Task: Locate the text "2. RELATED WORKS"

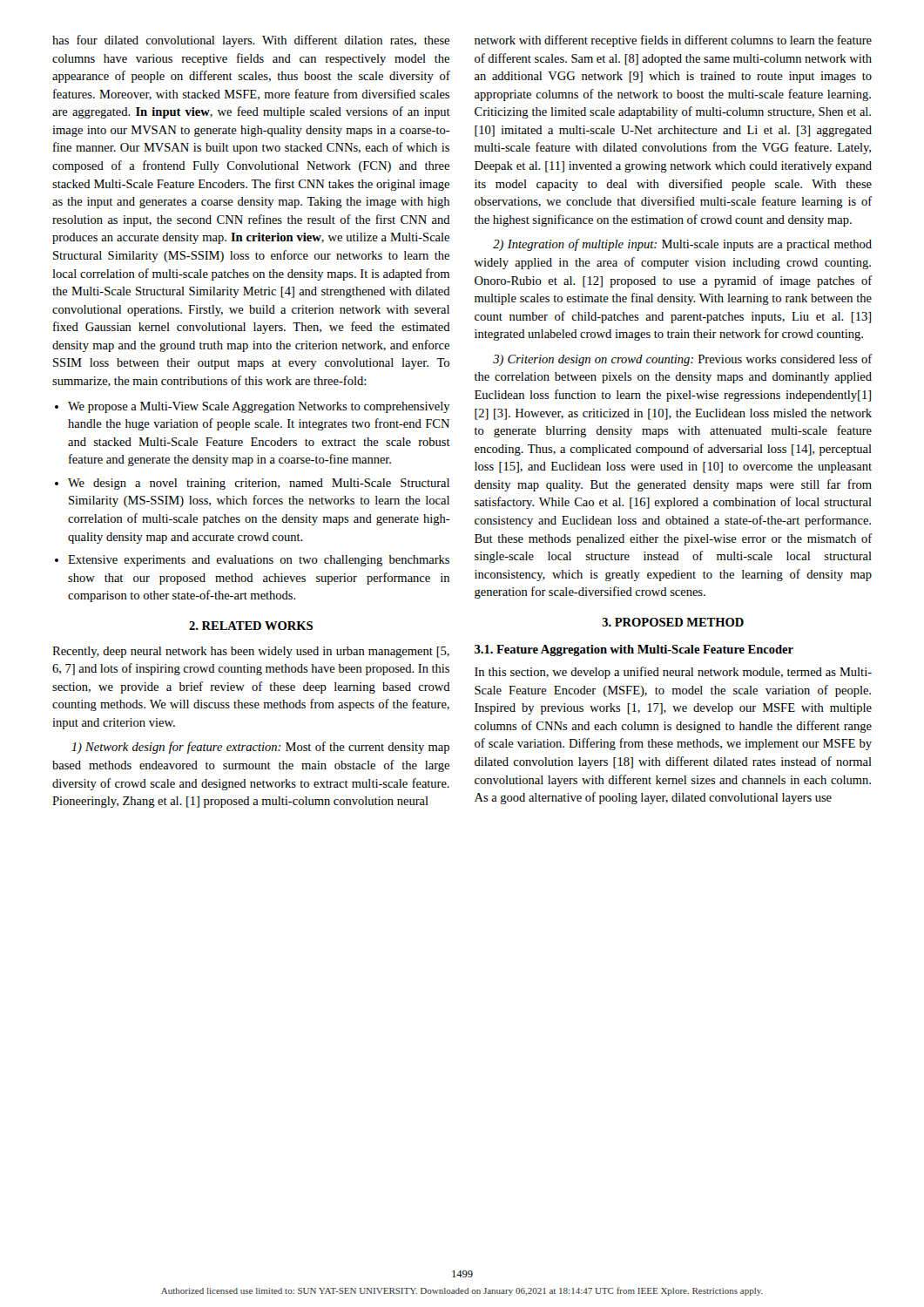Action: [x=251, y=626]
